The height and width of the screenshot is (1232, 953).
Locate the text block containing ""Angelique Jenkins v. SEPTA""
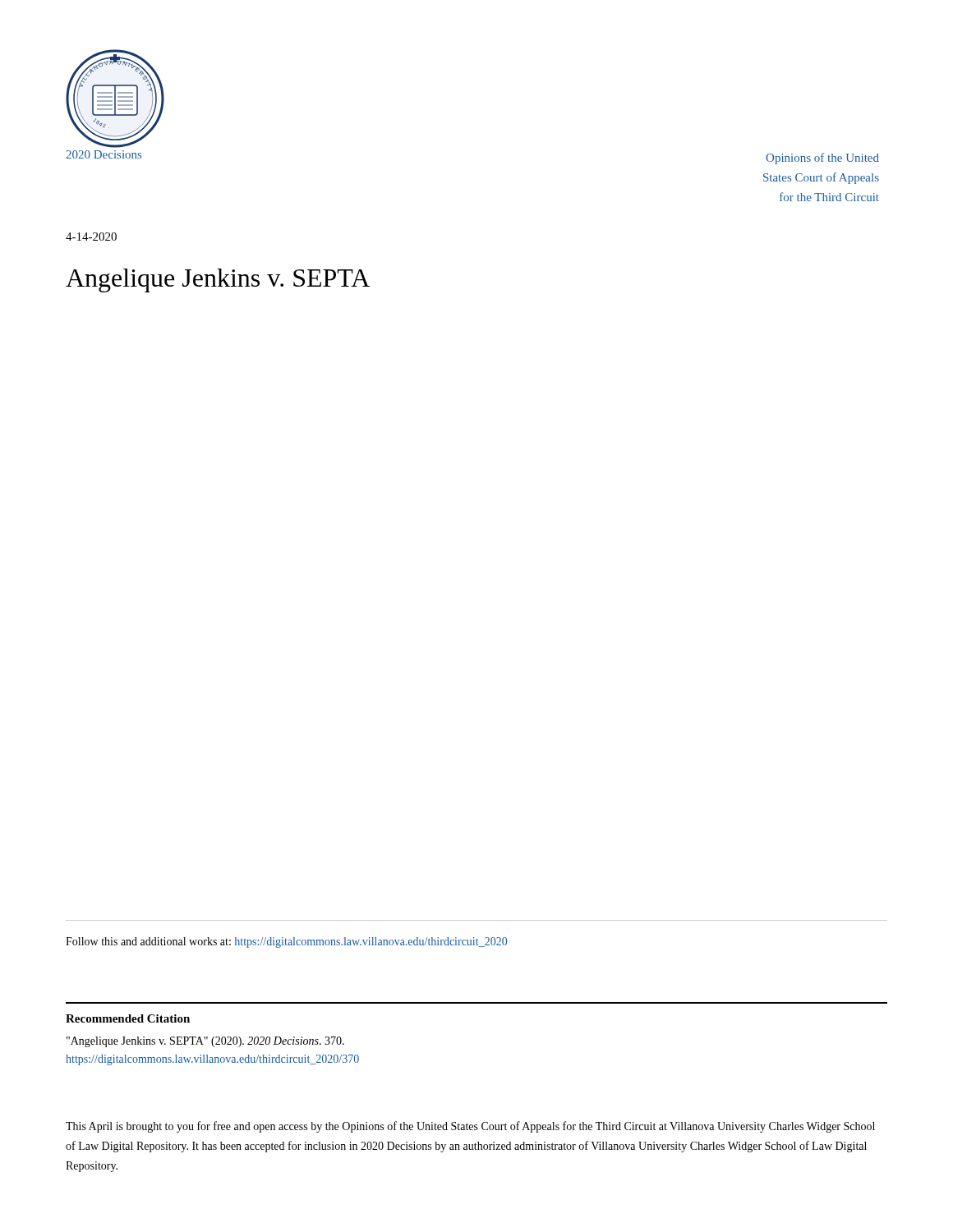212,1050
